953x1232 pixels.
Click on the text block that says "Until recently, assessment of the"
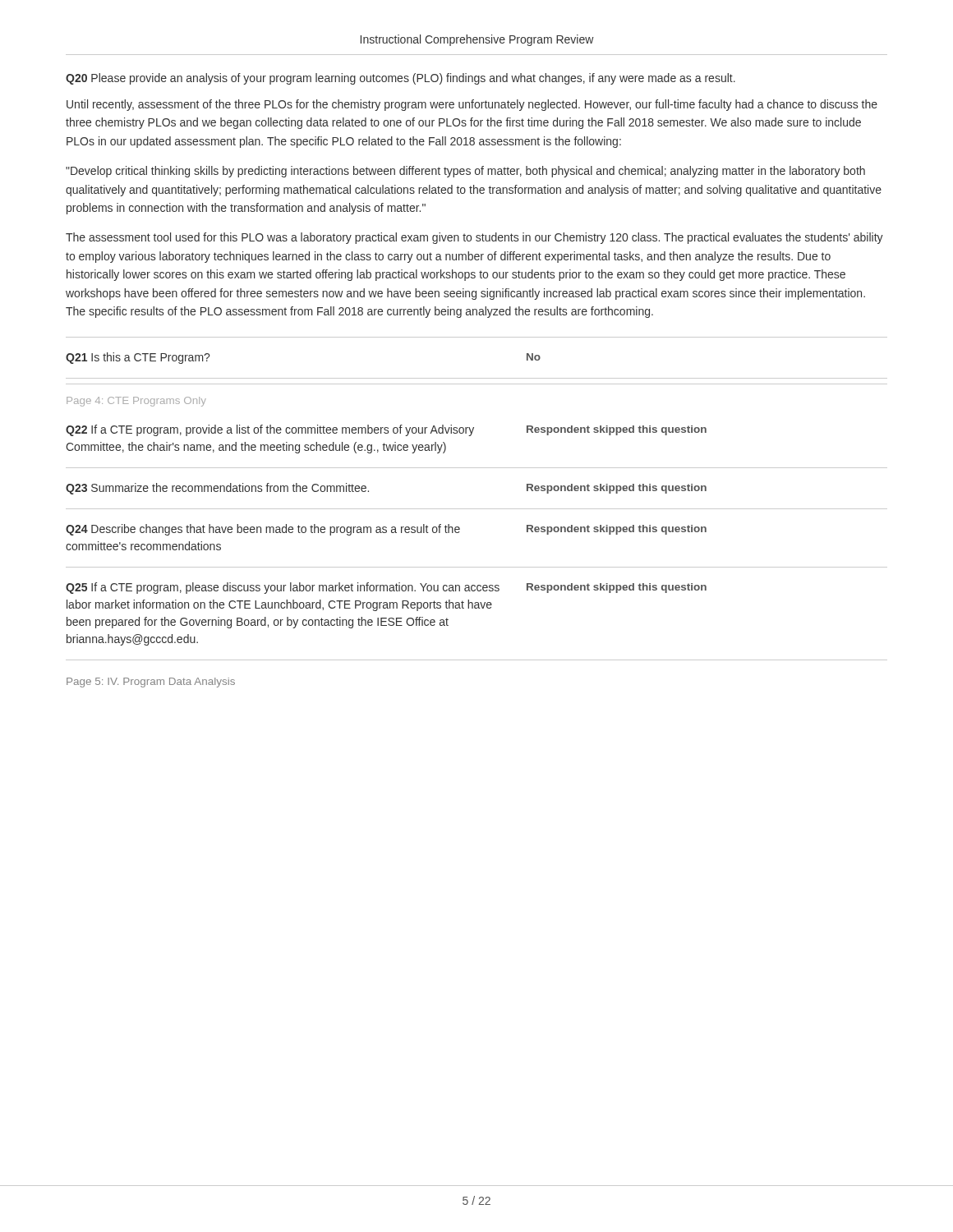pos(472,123)
